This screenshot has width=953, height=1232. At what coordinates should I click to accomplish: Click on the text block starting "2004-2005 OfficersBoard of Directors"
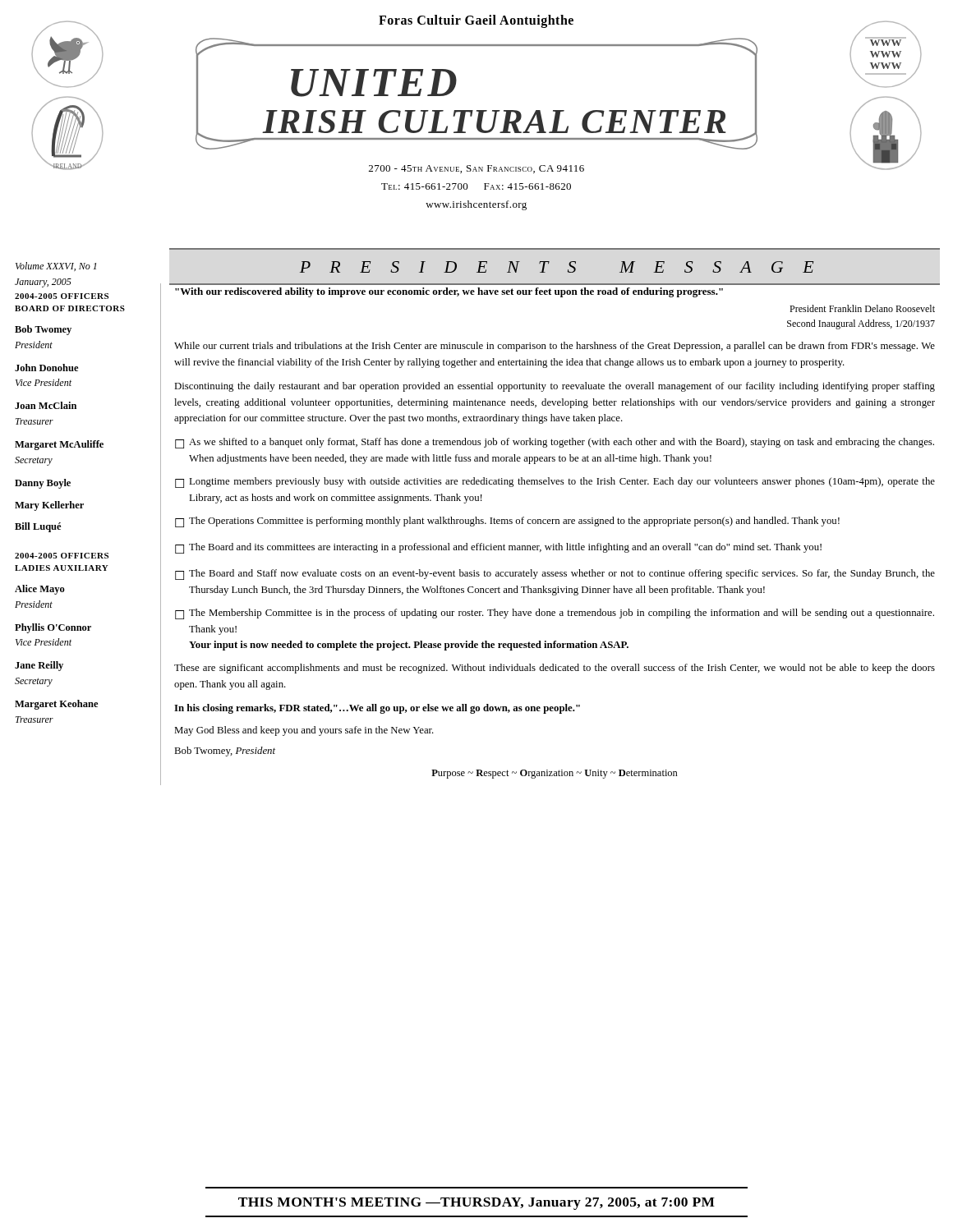click(70, 302)
